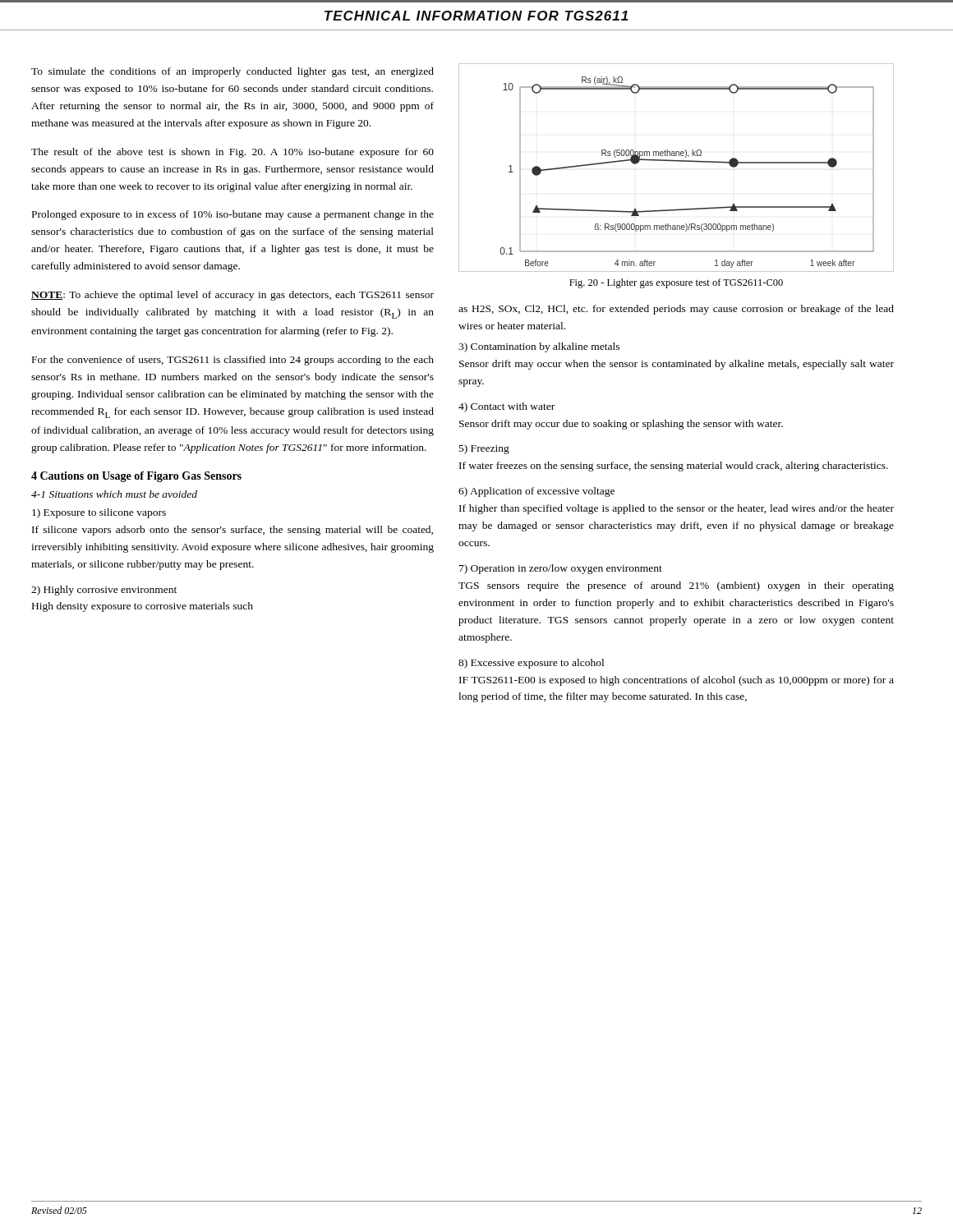This screenshot has width=953, height=1232.
Task: Locate the text block starting "The result of the"
Action: pos(233,168)
